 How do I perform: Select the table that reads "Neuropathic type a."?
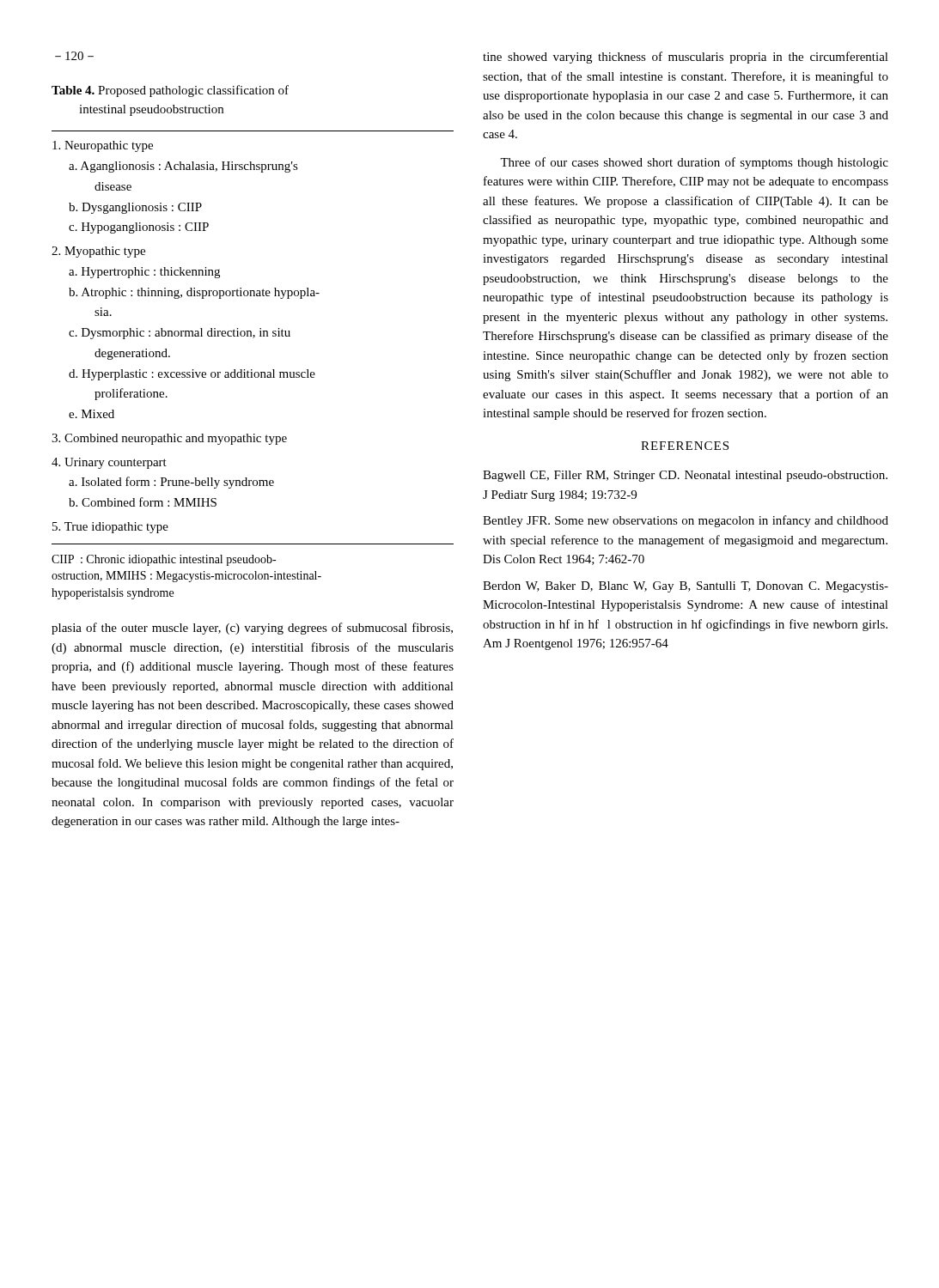[x=253, y=337]
